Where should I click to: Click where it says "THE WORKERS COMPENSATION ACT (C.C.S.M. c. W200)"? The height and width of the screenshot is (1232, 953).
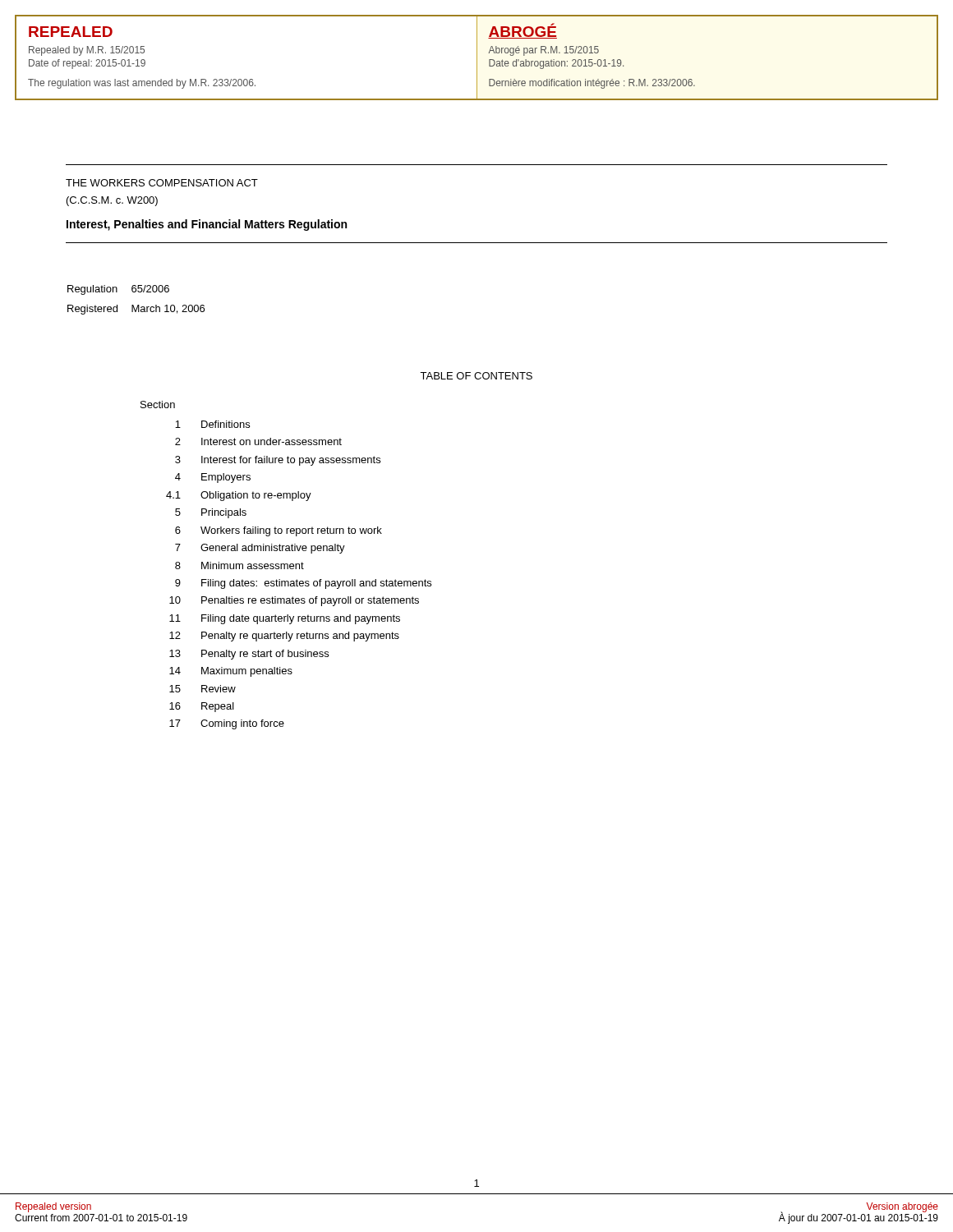[162, 183]
